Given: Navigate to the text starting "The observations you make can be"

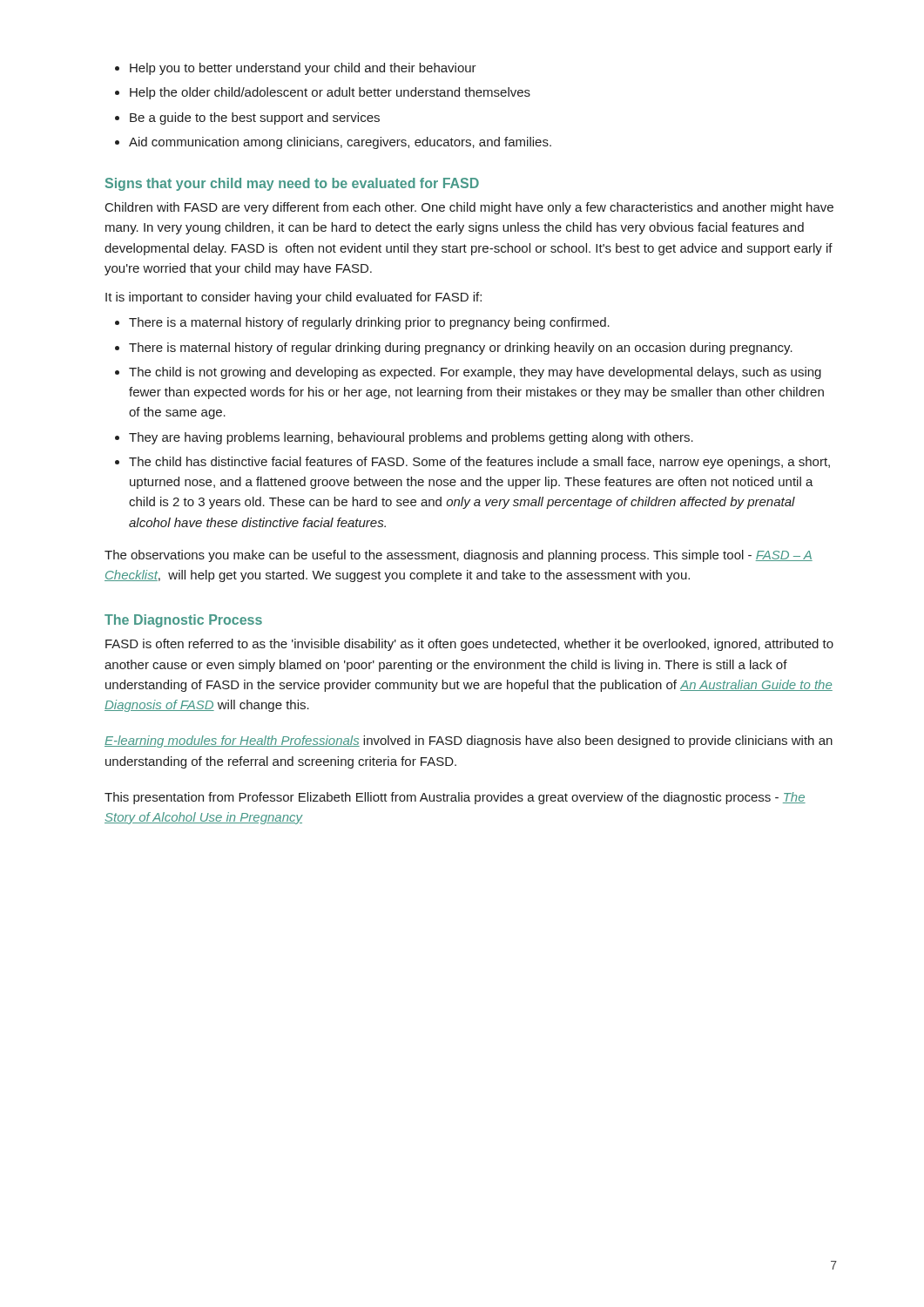Looking at the screenshot, I should click(x=458, y=564).
